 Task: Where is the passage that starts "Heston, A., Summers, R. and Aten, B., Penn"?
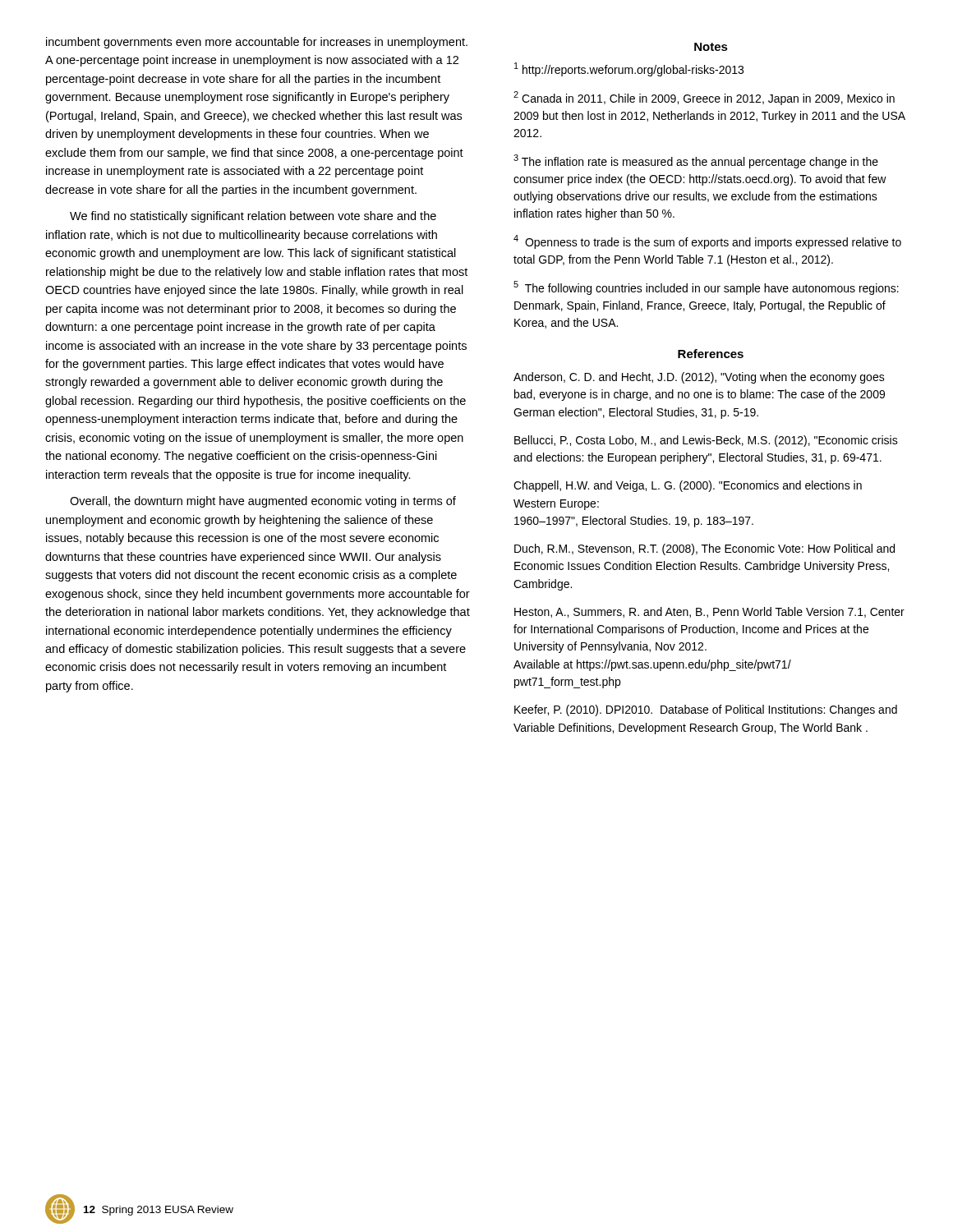tap(709, 647)
